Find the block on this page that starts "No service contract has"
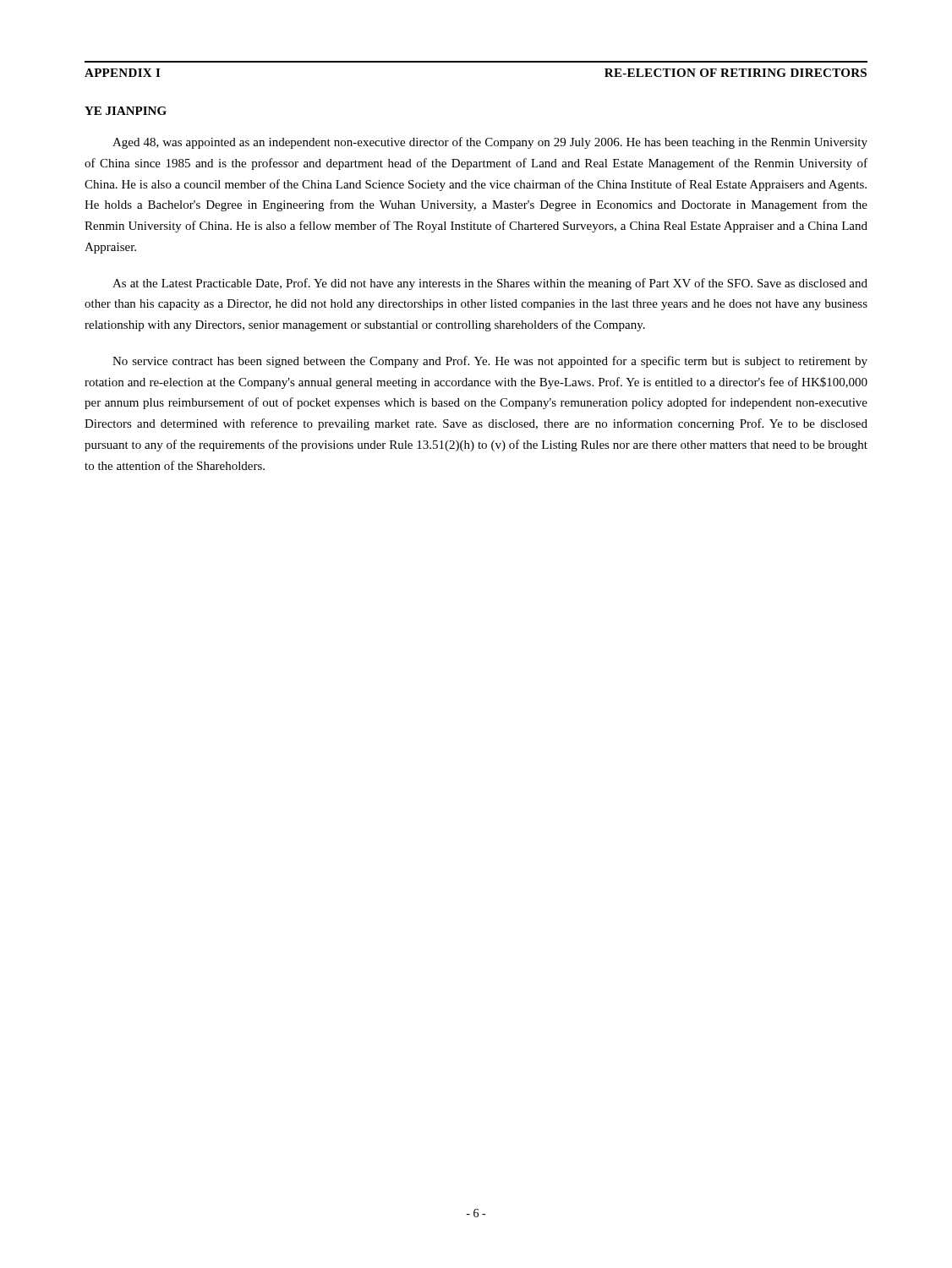 [476, 413]
